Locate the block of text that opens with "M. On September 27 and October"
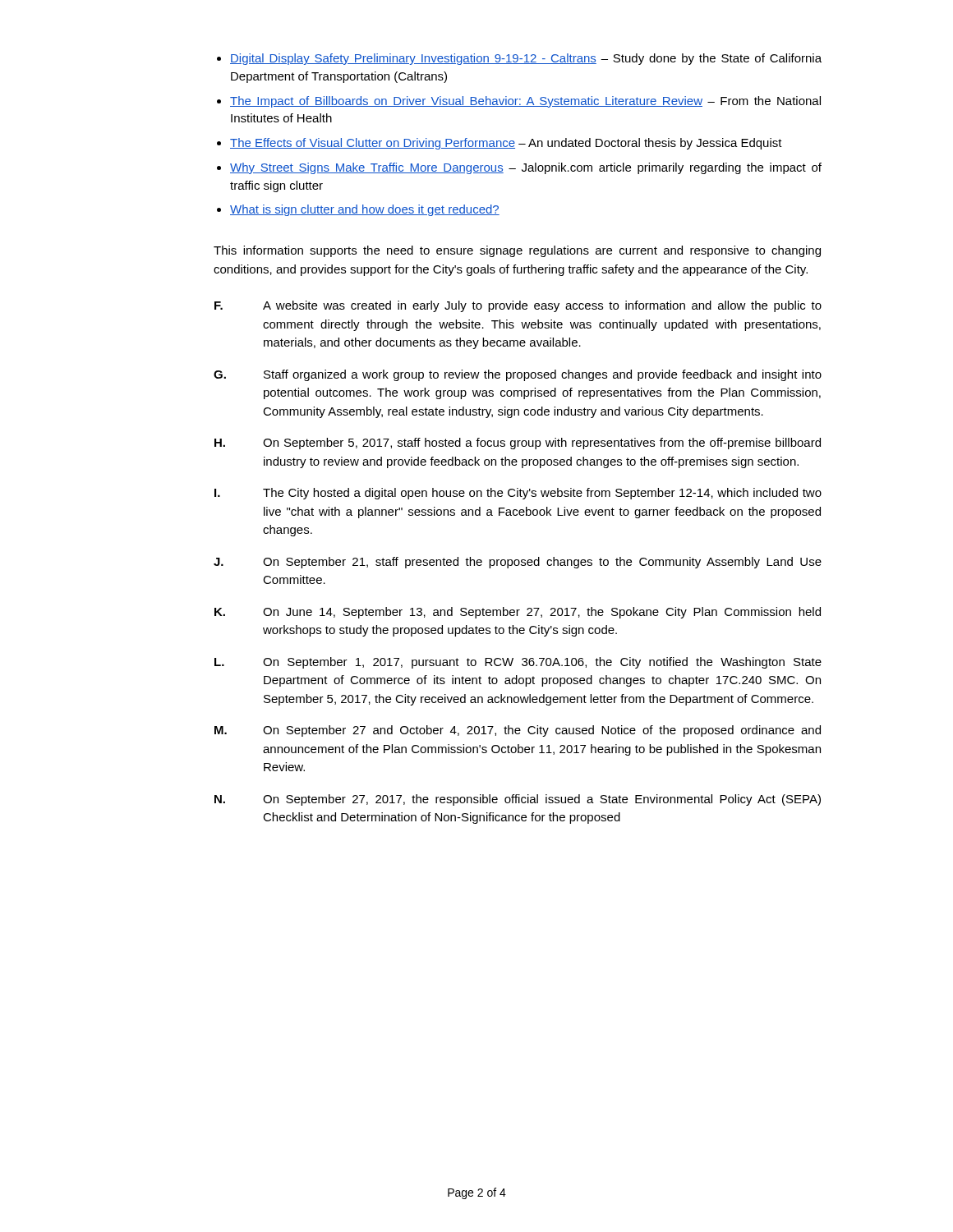Screen dimensions: 1232x953 point(518,749)
